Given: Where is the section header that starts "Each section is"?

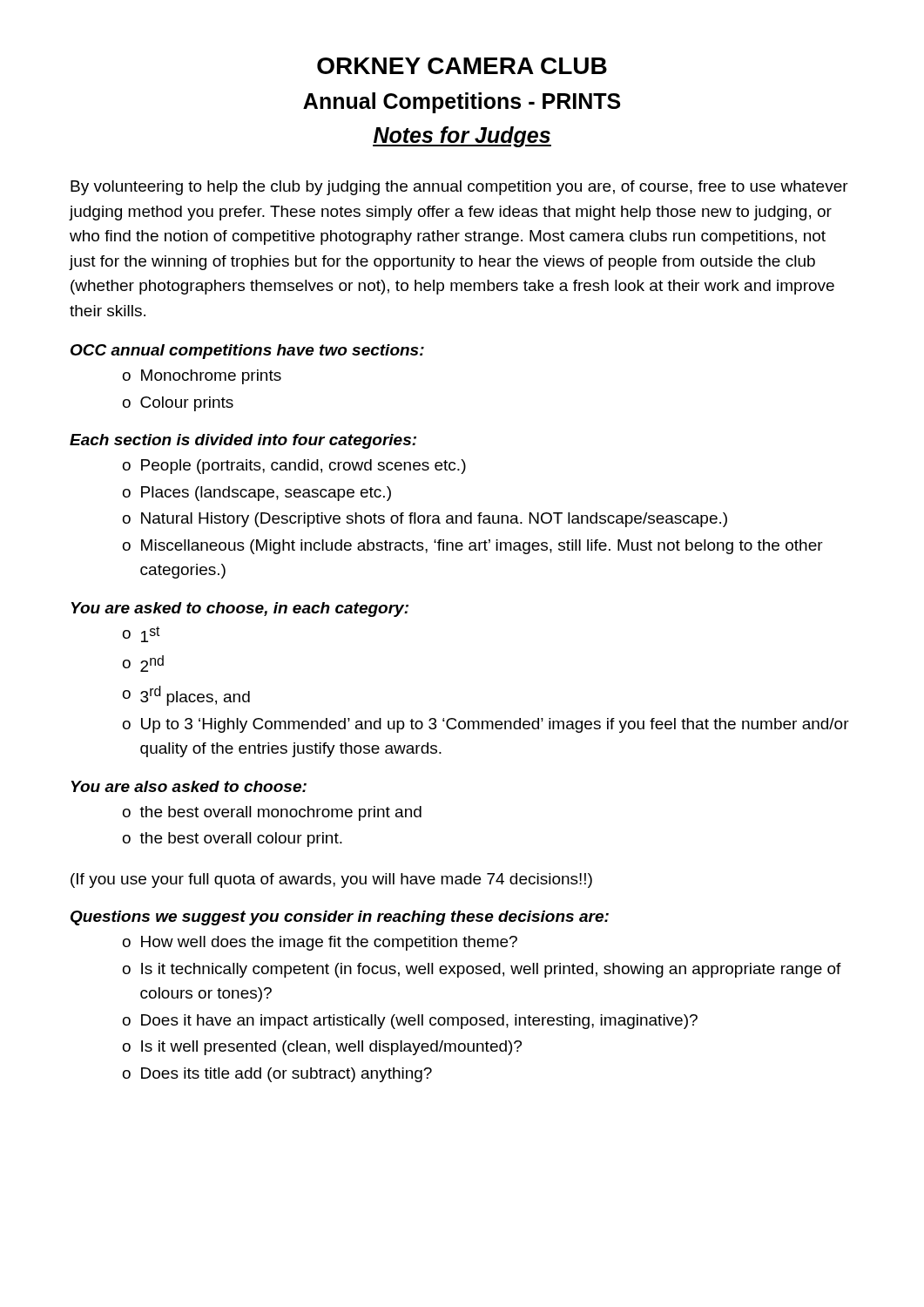Looking at the screenshot, I should click(243, 440).
